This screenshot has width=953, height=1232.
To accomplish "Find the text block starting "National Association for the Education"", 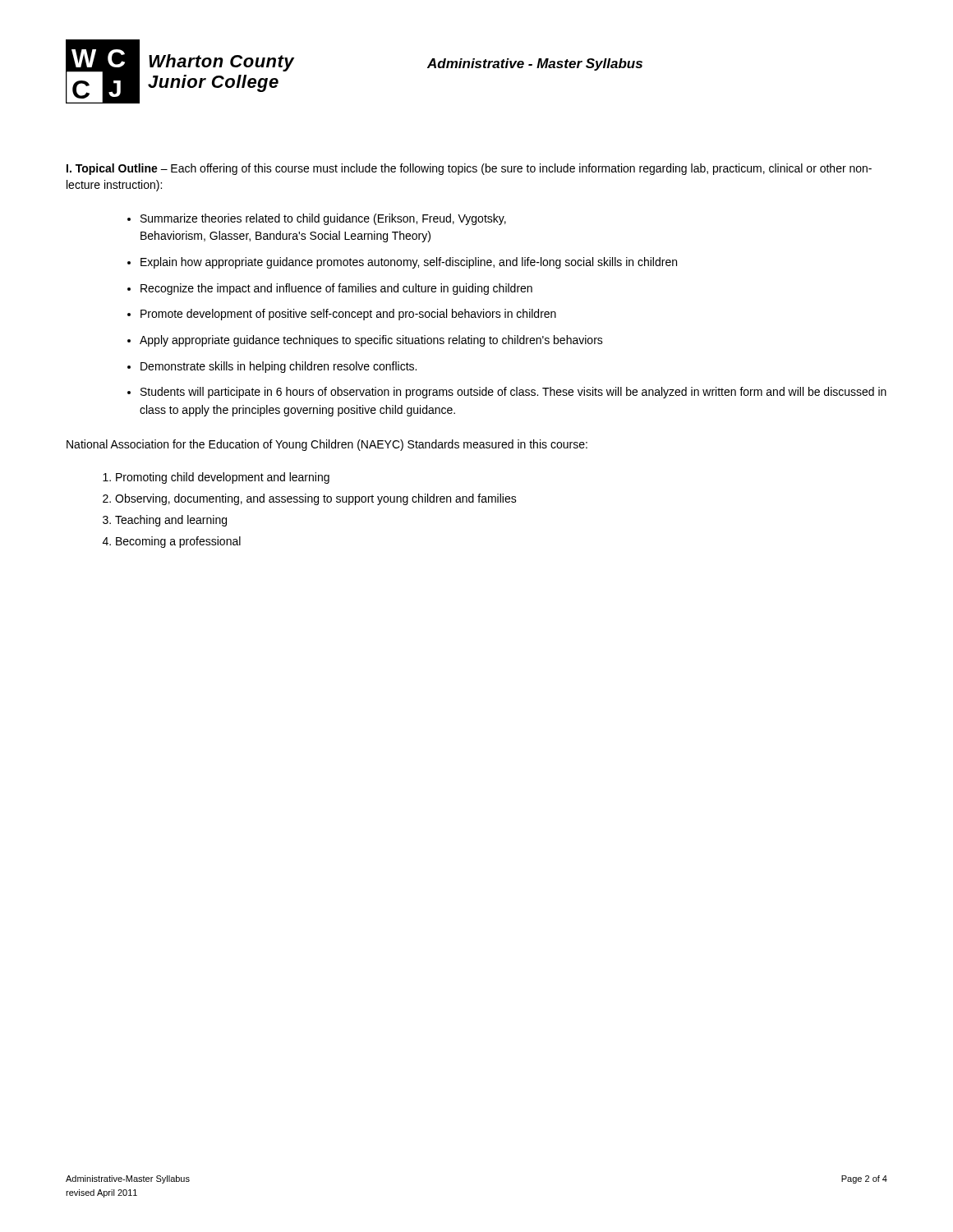I will point(327,444).
